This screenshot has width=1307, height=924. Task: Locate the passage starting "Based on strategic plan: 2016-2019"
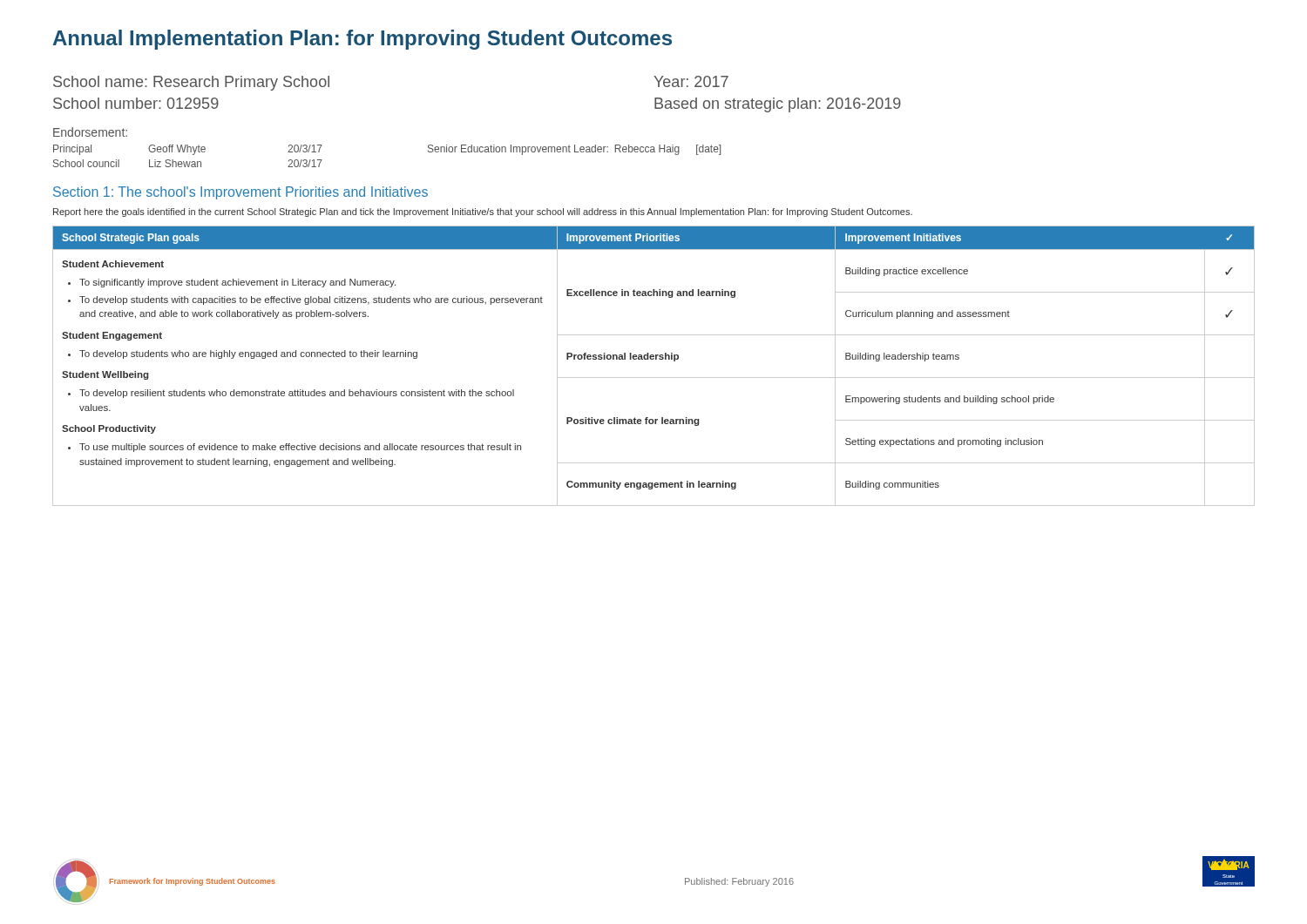click(x=777, y=104)
